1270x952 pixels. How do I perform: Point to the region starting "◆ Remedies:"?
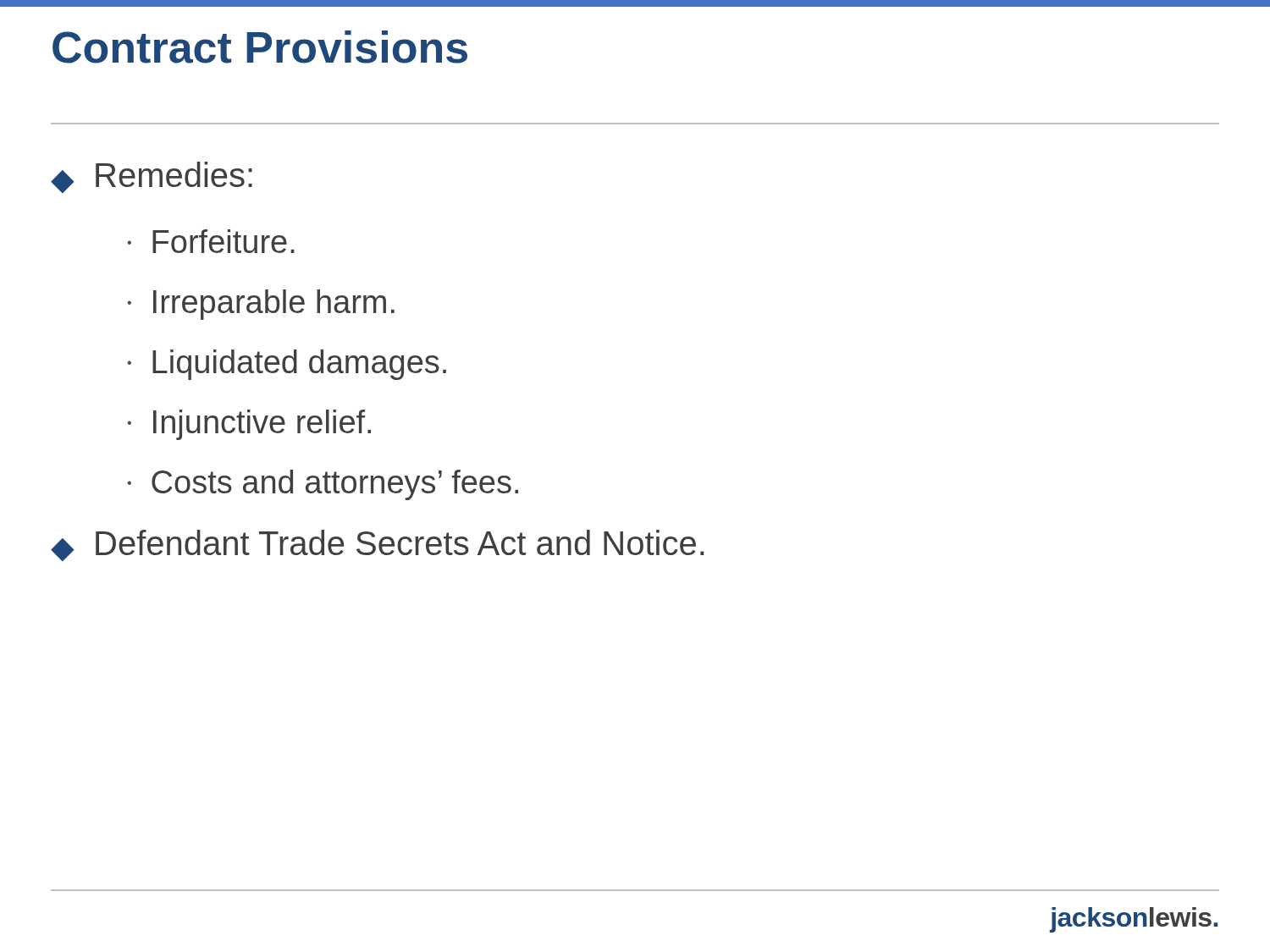click(x=153, y=177)
